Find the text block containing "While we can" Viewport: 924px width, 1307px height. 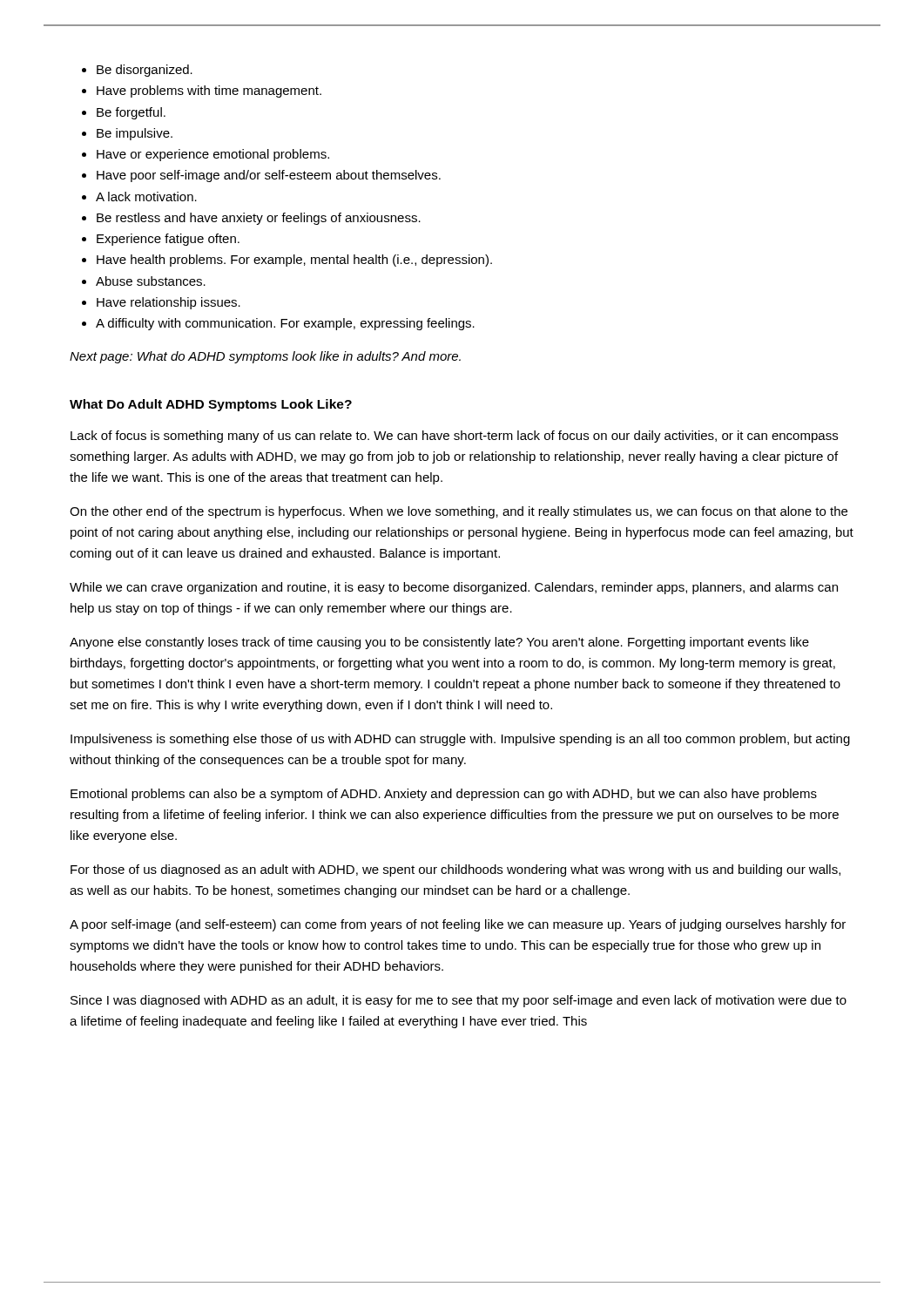click(454, 597)
